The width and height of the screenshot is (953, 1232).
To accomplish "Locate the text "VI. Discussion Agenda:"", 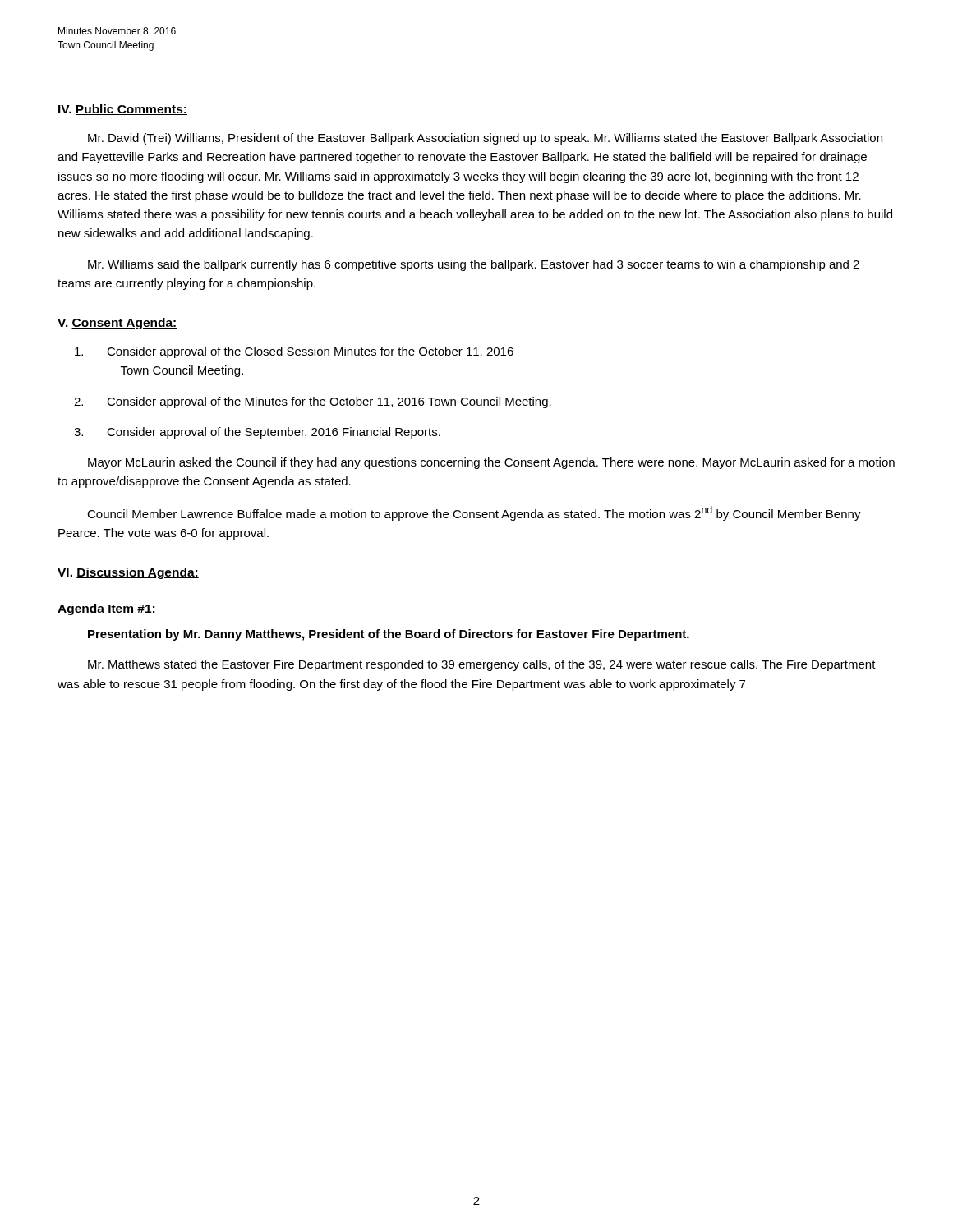I will pos(128,572).
